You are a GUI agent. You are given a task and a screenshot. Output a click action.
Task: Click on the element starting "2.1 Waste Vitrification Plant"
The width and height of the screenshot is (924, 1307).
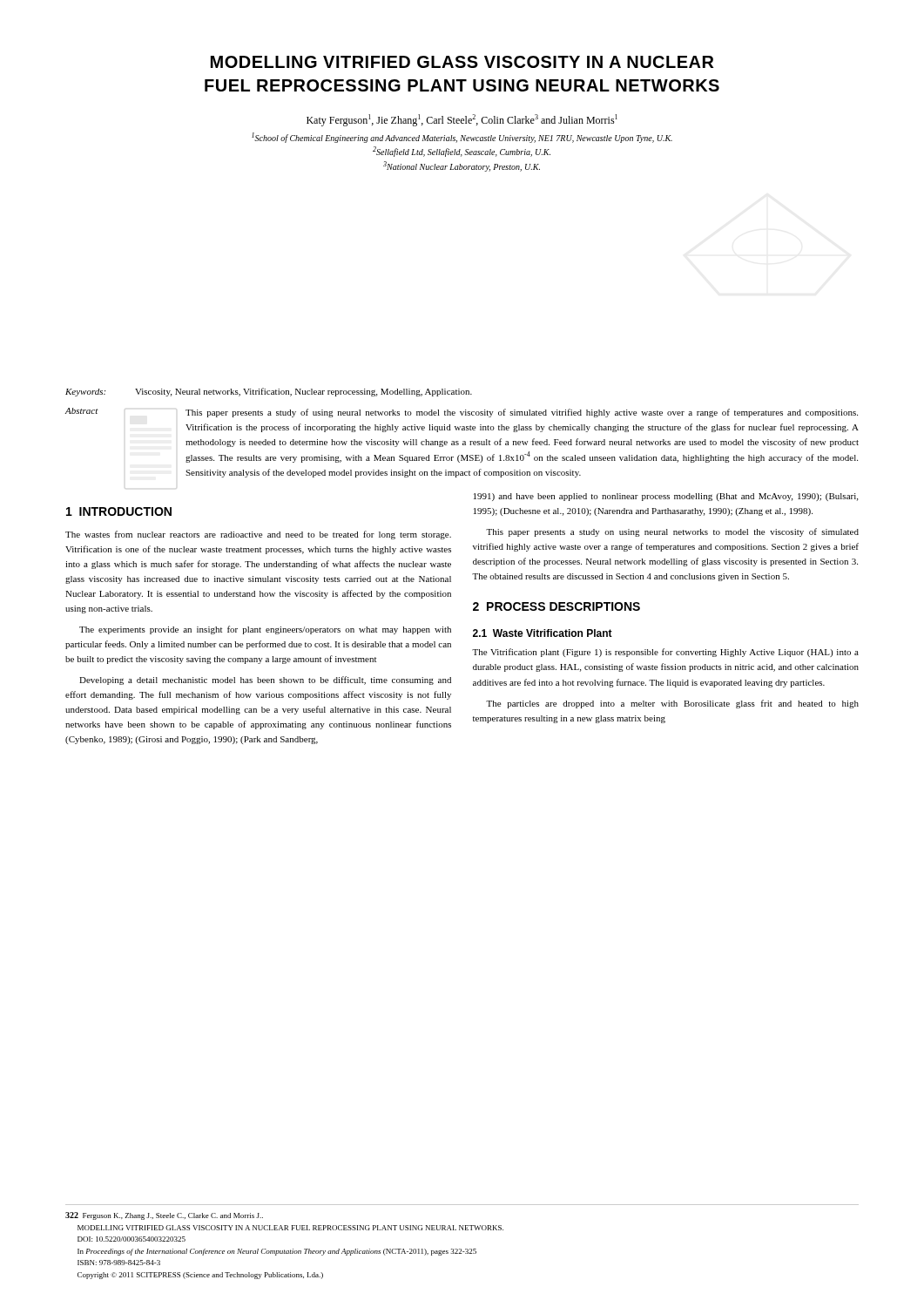(x=542, y=633)
